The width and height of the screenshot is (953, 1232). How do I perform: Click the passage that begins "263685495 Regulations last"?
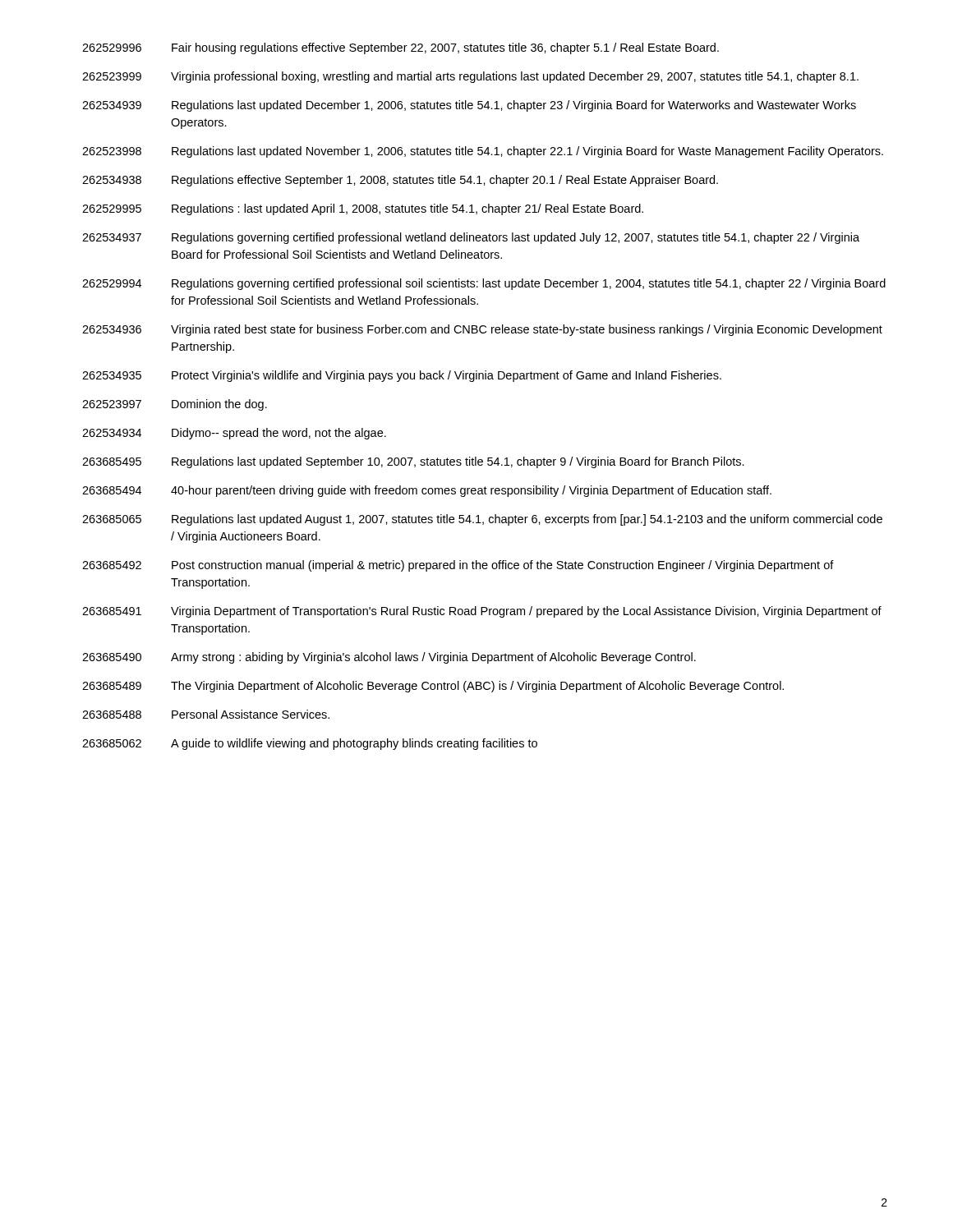coord(485,462)
